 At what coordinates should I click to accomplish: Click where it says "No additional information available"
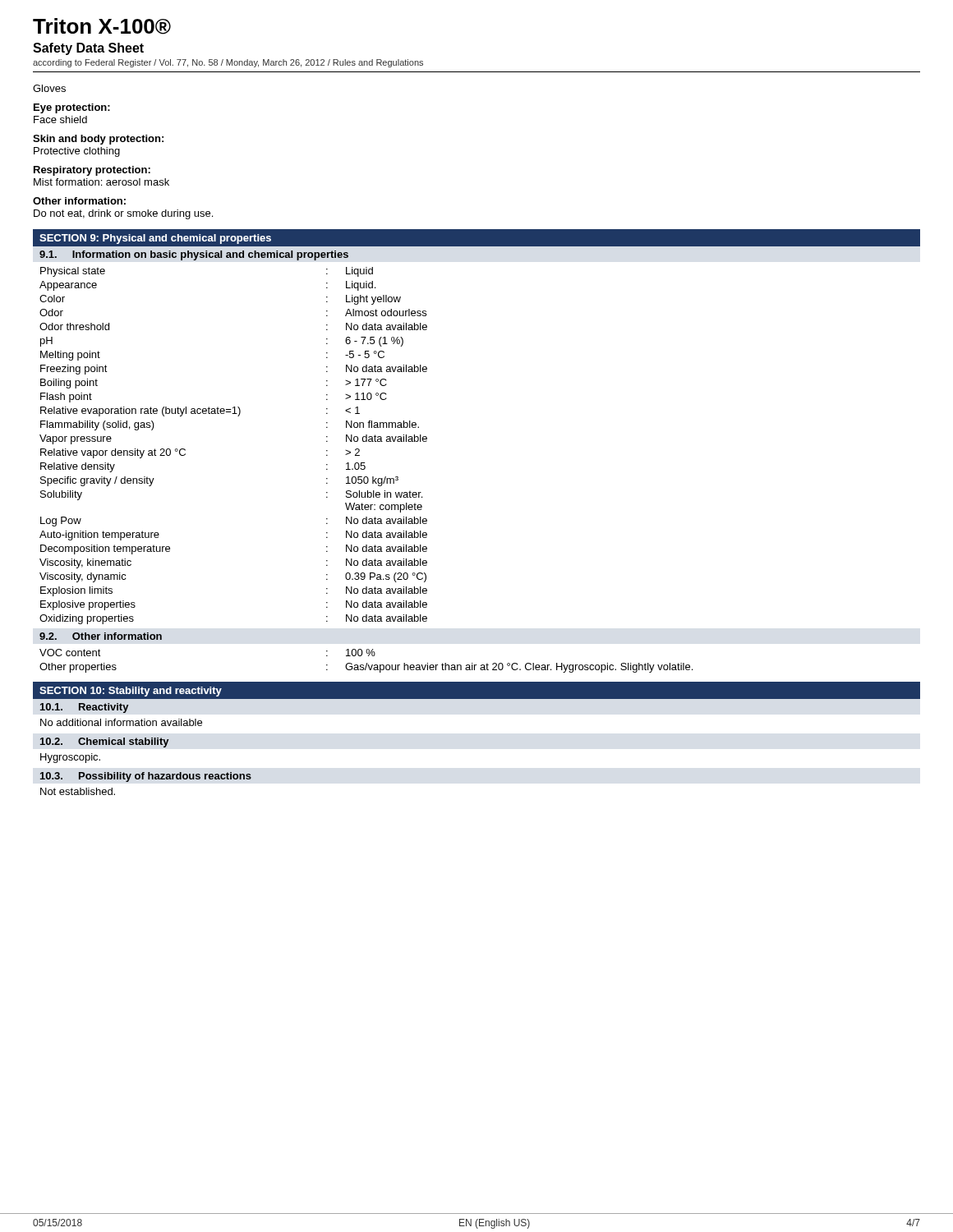click(x=121, y=723)
